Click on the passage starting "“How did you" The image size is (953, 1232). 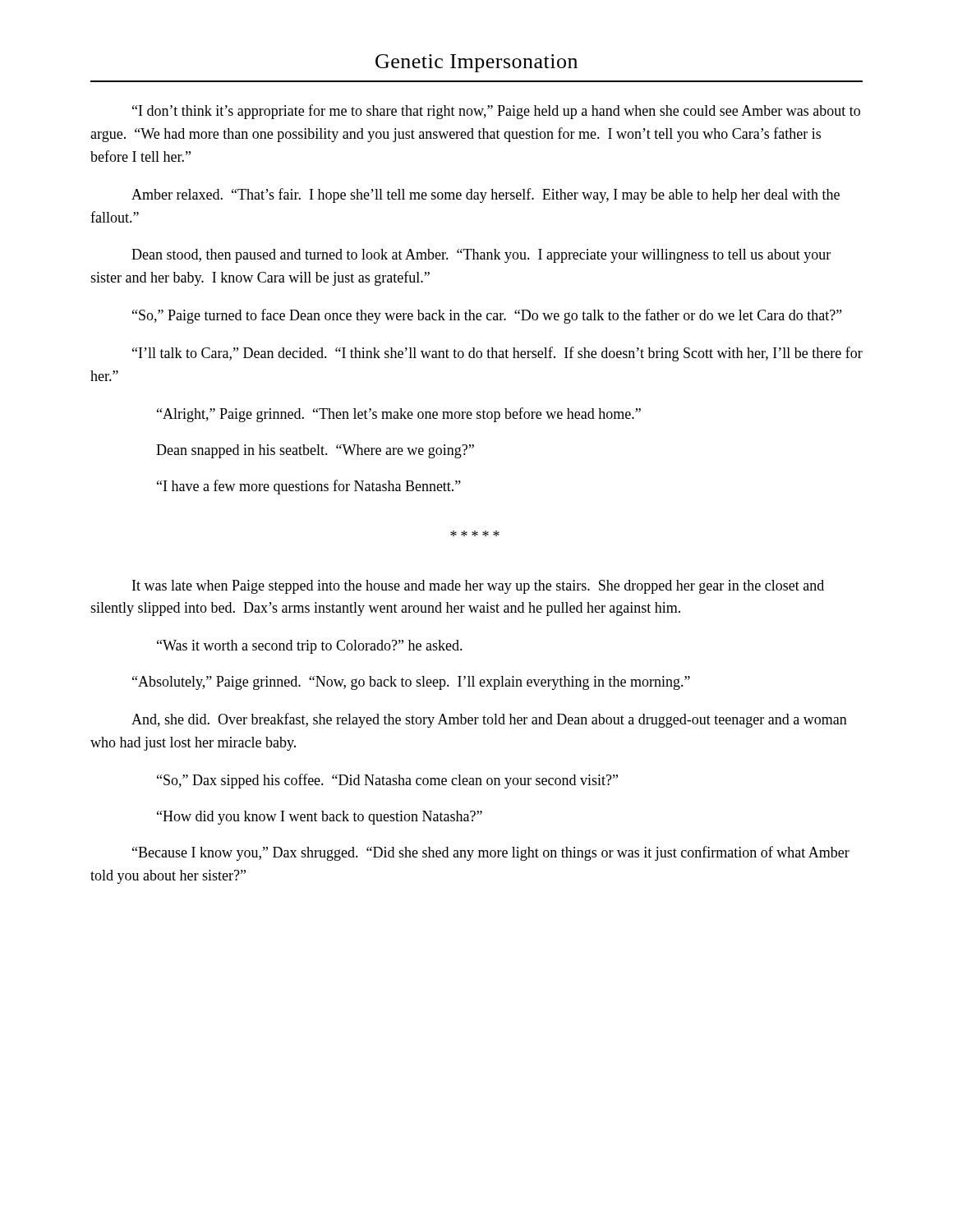(319, 816)
